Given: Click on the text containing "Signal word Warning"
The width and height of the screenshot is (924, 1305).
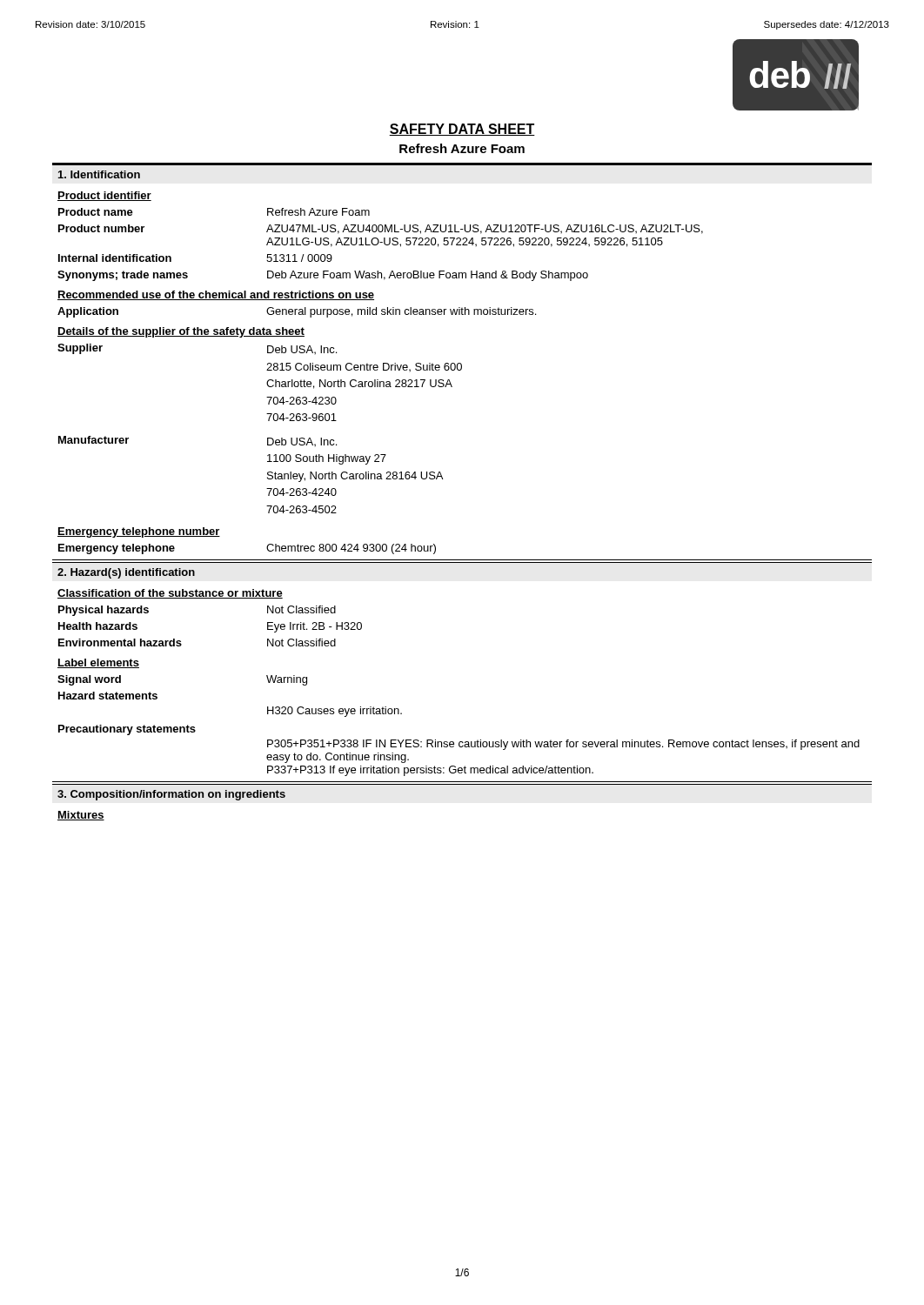Looking at the screenshot, I should pos(83,680).
